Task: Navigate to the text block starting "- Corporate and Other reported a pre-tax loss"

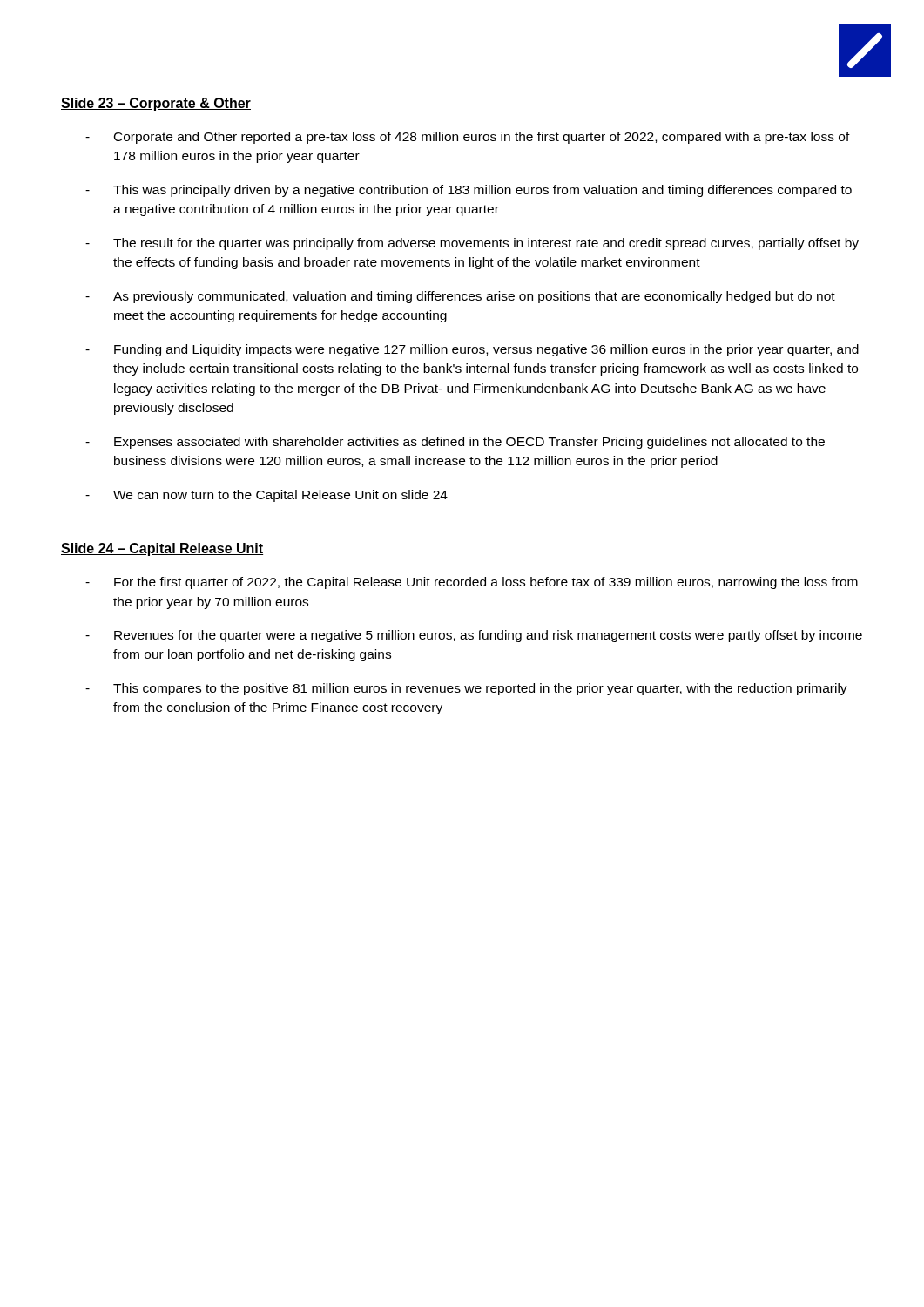Action: 462,147
